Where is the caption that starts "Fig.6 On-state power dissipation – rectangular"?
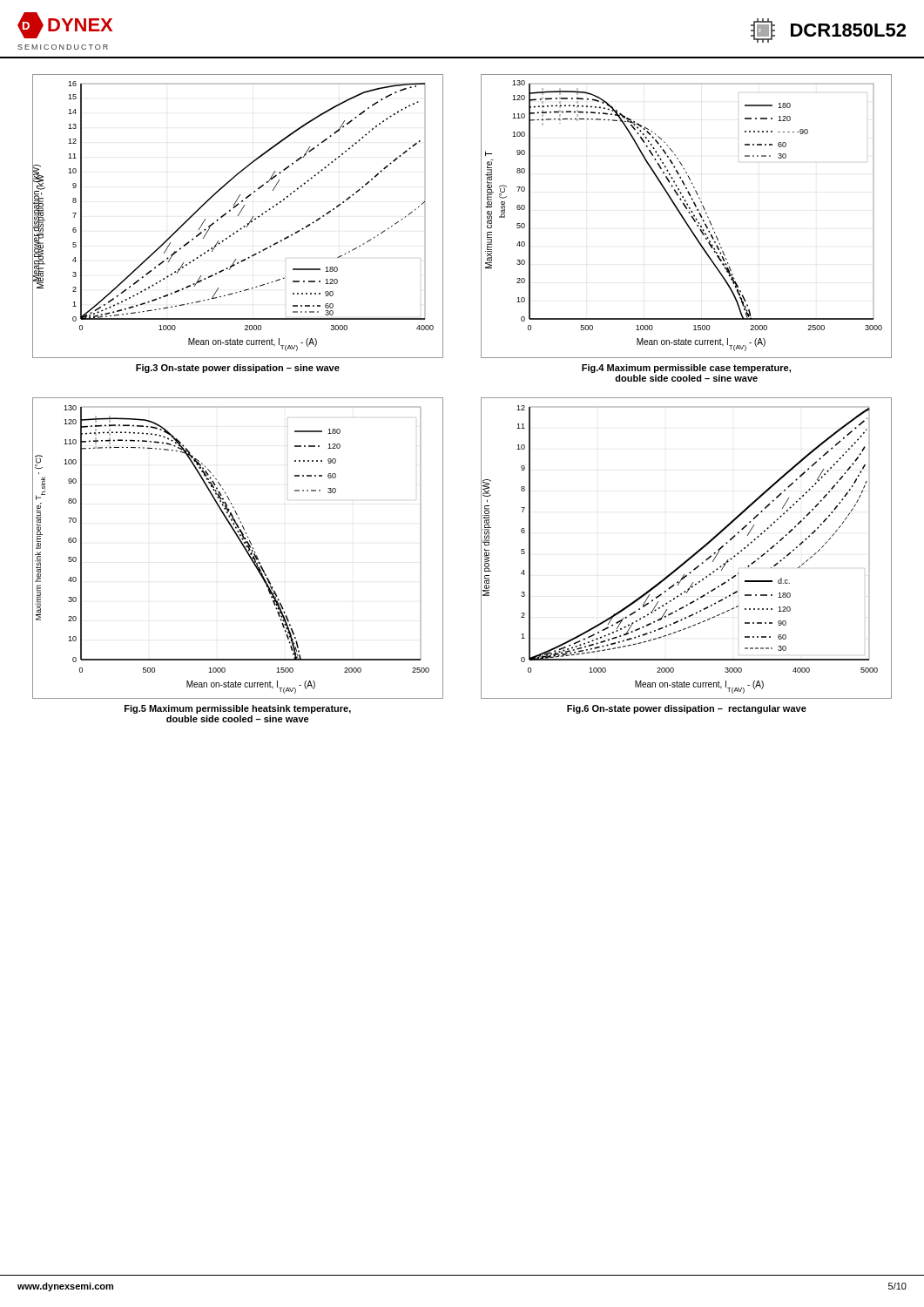This screenshot has width=924, height=1307. (686, 708)
